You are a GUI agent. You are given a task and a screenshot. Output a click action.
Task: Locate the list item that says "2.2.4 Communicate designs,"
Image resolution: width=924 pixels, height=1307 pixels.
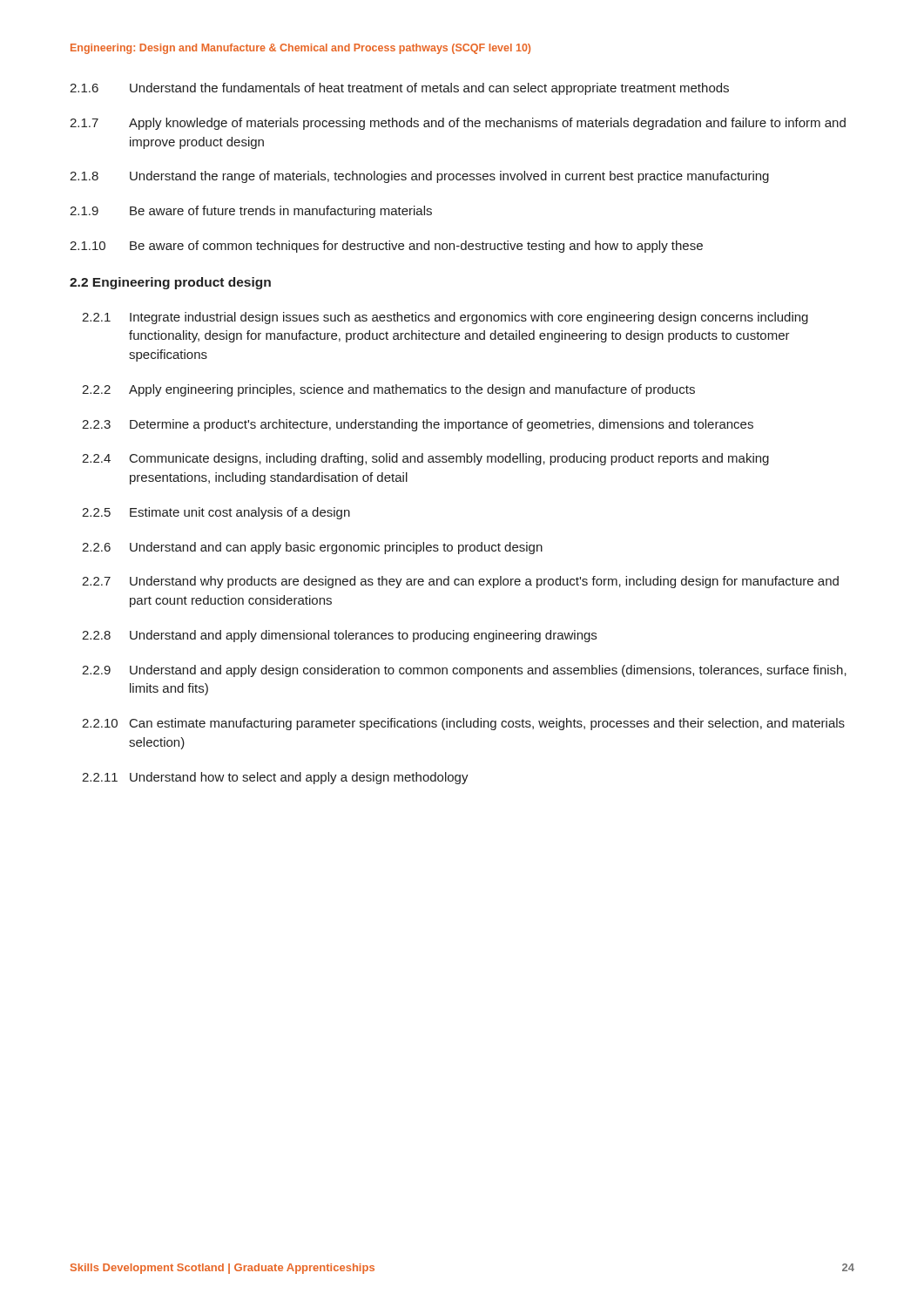(x=468, y=468)
